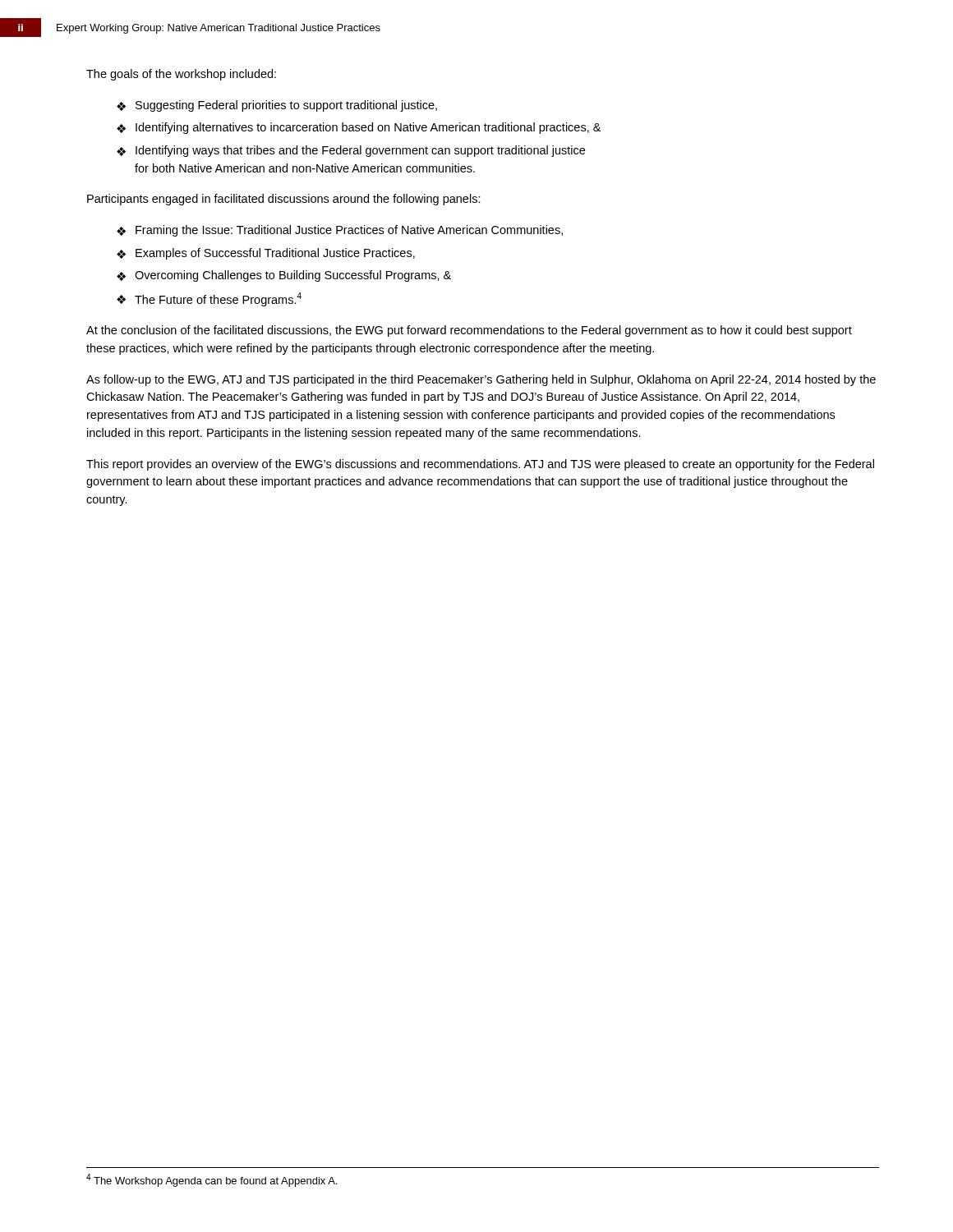Click on the text starting "Participants engaged in"
This screenshot has width=953, height=1232.
(x=284, y=199)
